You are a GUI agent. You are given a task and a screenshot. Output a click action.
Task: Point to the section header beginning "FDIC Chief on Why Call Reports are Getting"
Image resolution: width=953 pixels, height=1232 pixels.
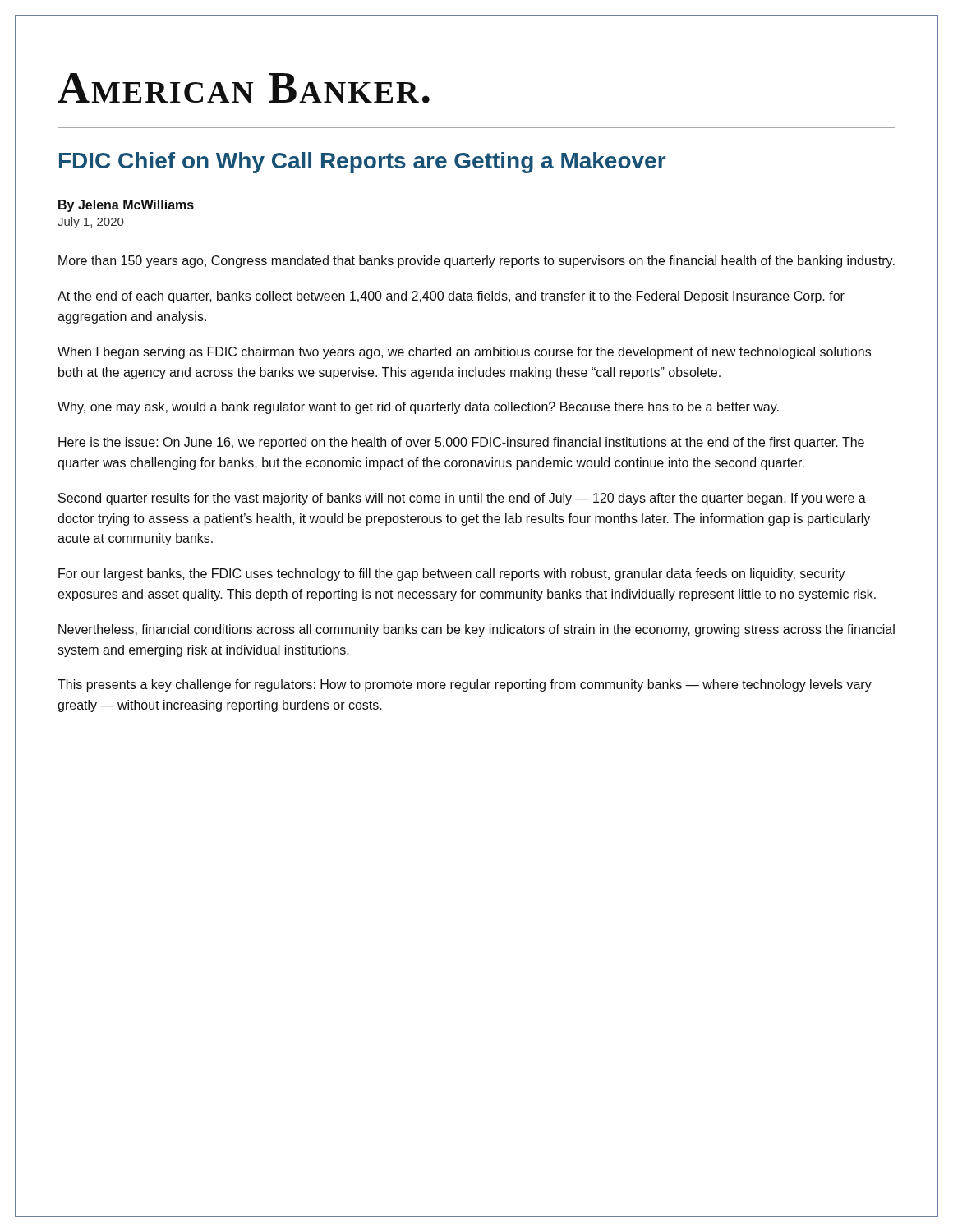476,161
